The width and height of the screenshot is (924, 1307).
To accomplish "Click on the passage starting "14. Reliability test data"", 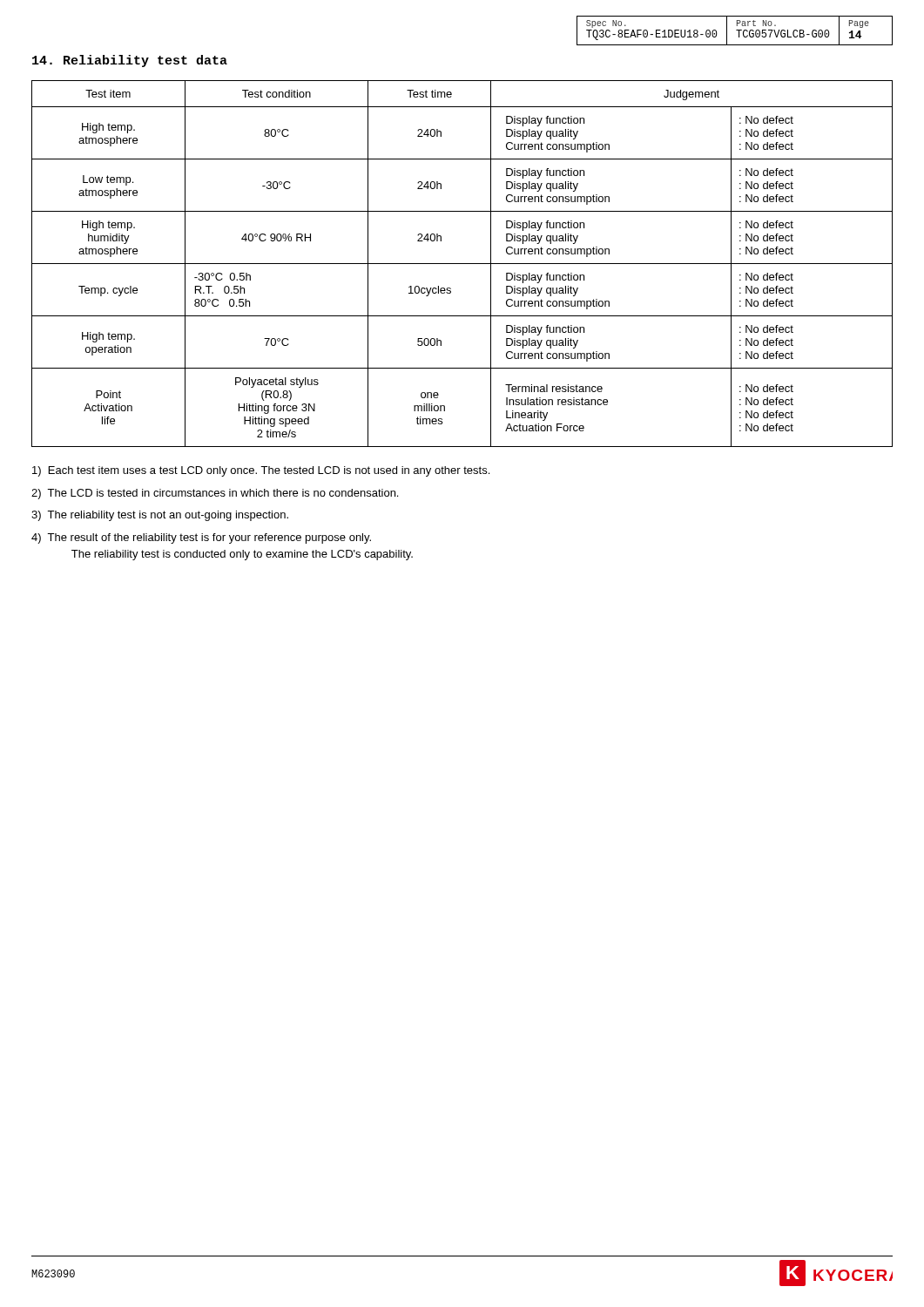I will (x=129, y=61).
